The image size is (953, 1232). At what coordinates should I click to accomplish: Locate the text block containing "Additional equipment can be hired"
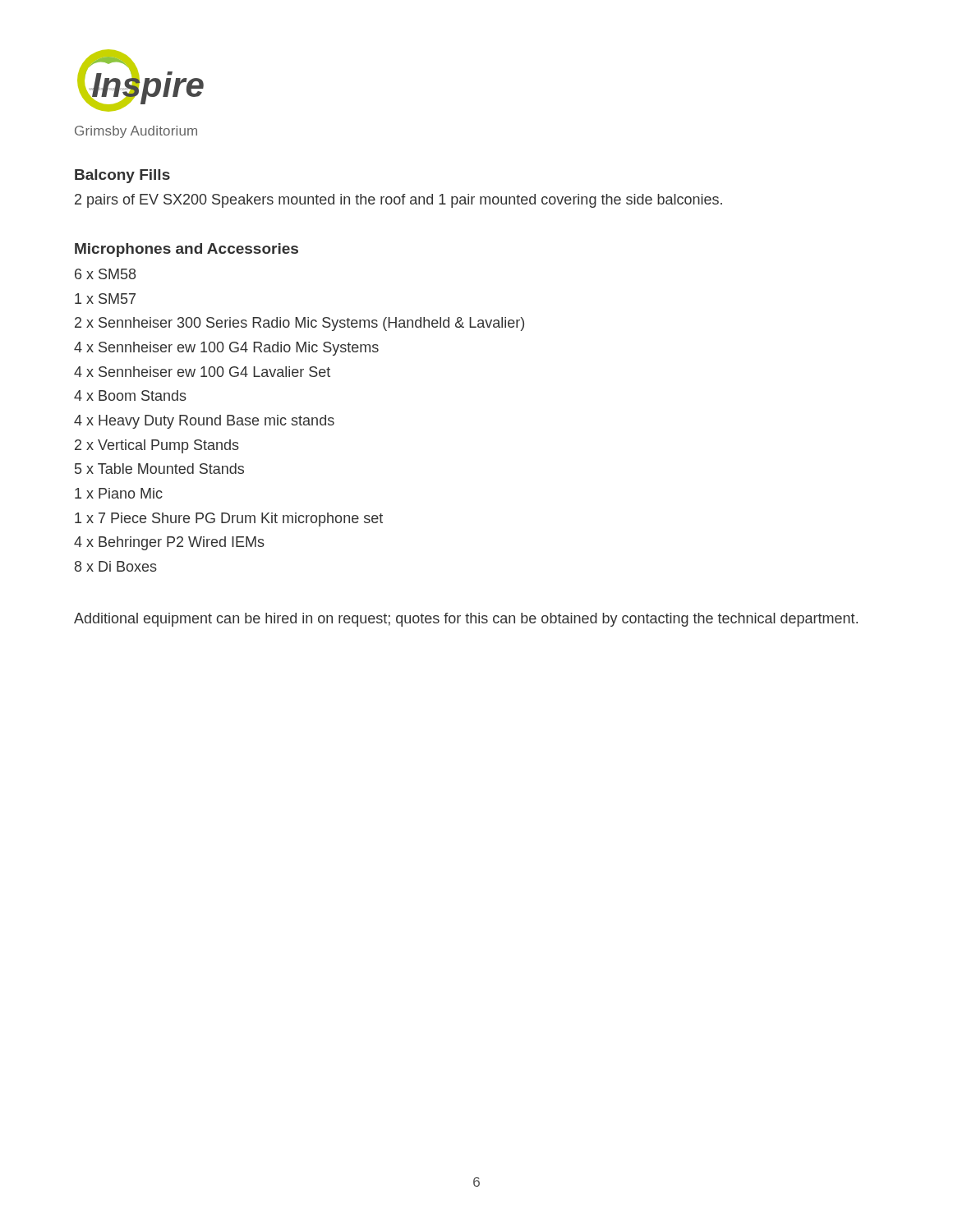(466, 618)
